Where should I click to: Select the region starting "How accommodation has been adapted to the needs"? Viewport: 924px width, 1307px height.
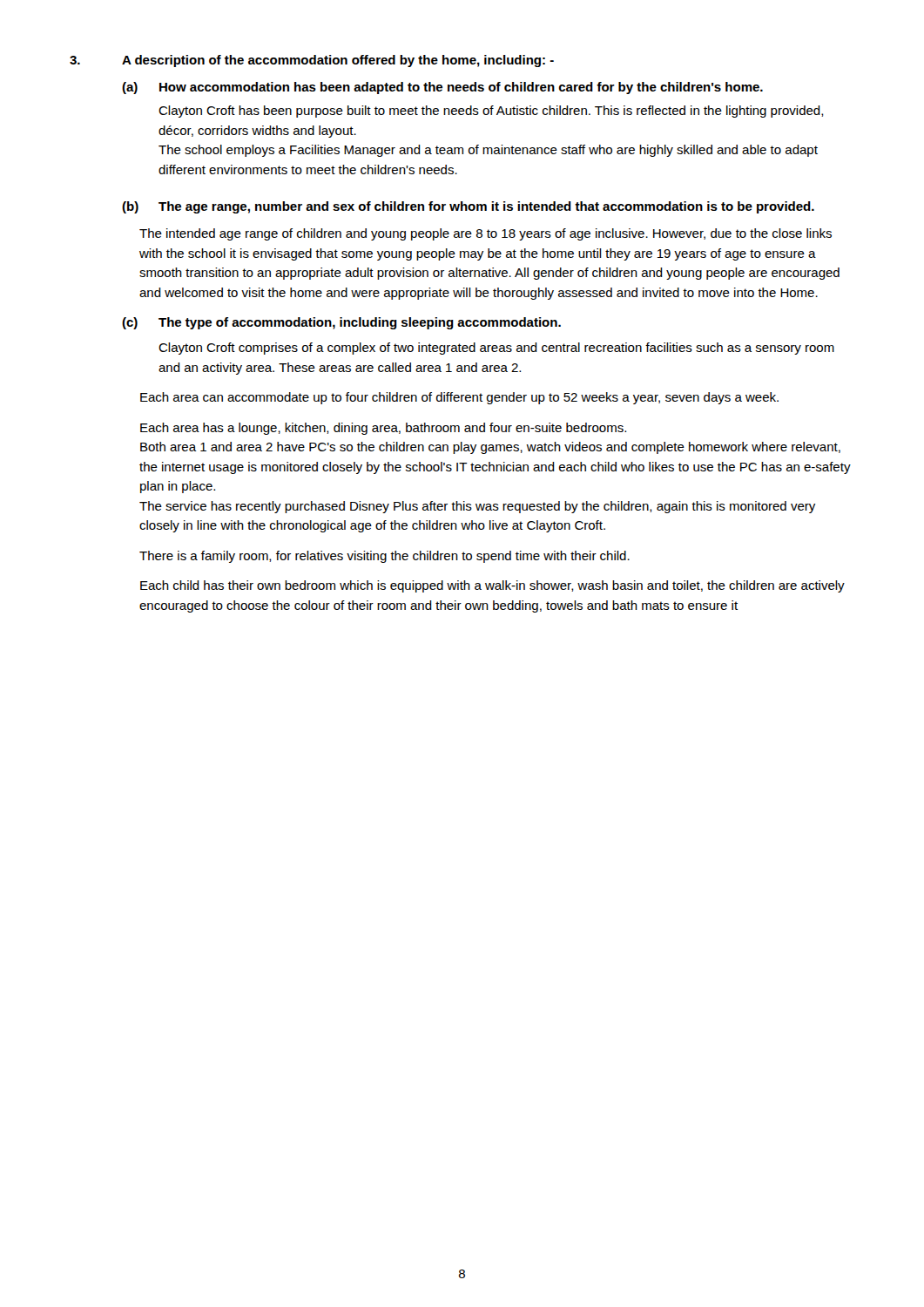461,87
